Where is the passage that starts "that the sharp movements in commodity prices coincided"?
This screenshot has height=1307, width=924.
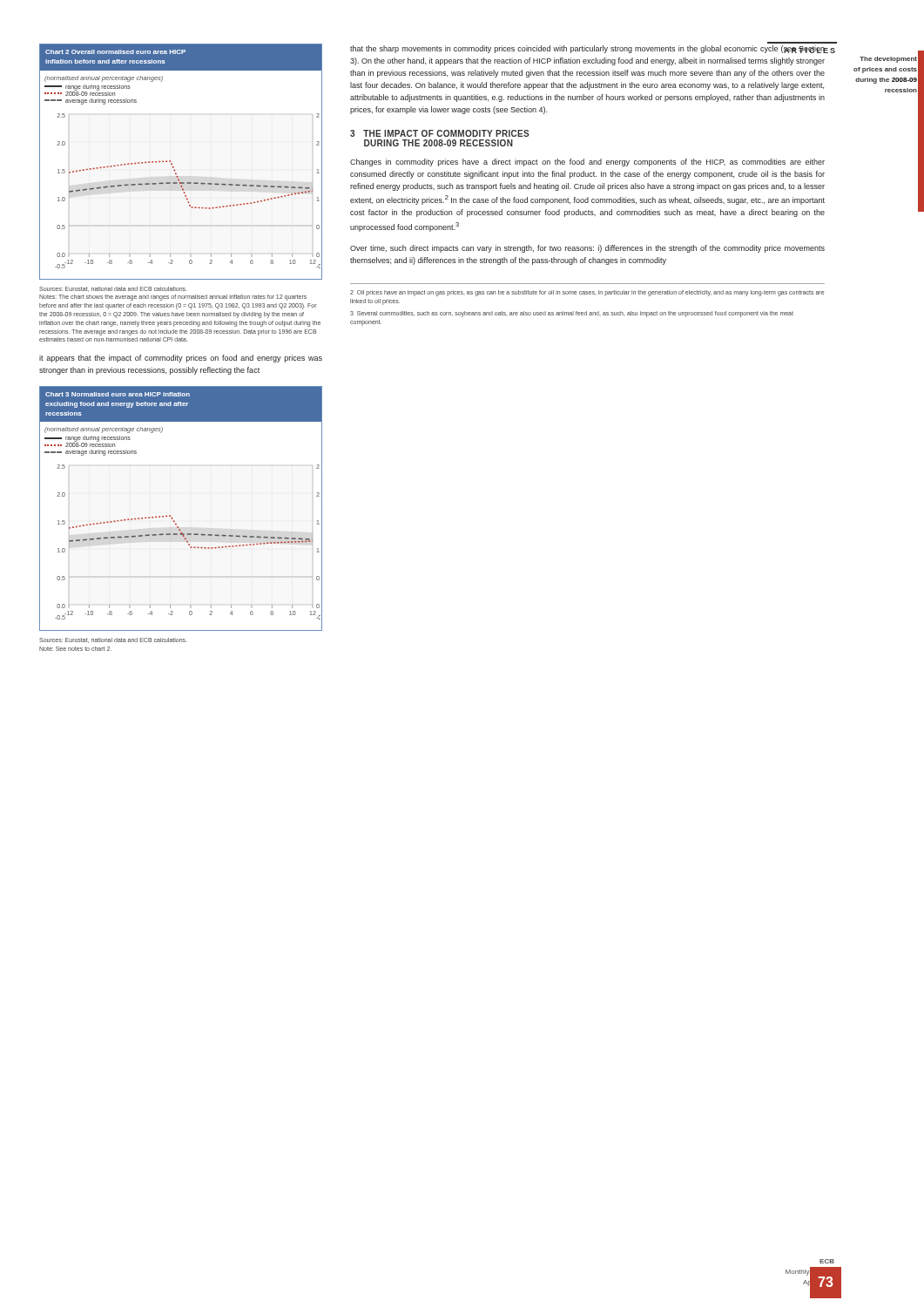[x=587, y=79]
